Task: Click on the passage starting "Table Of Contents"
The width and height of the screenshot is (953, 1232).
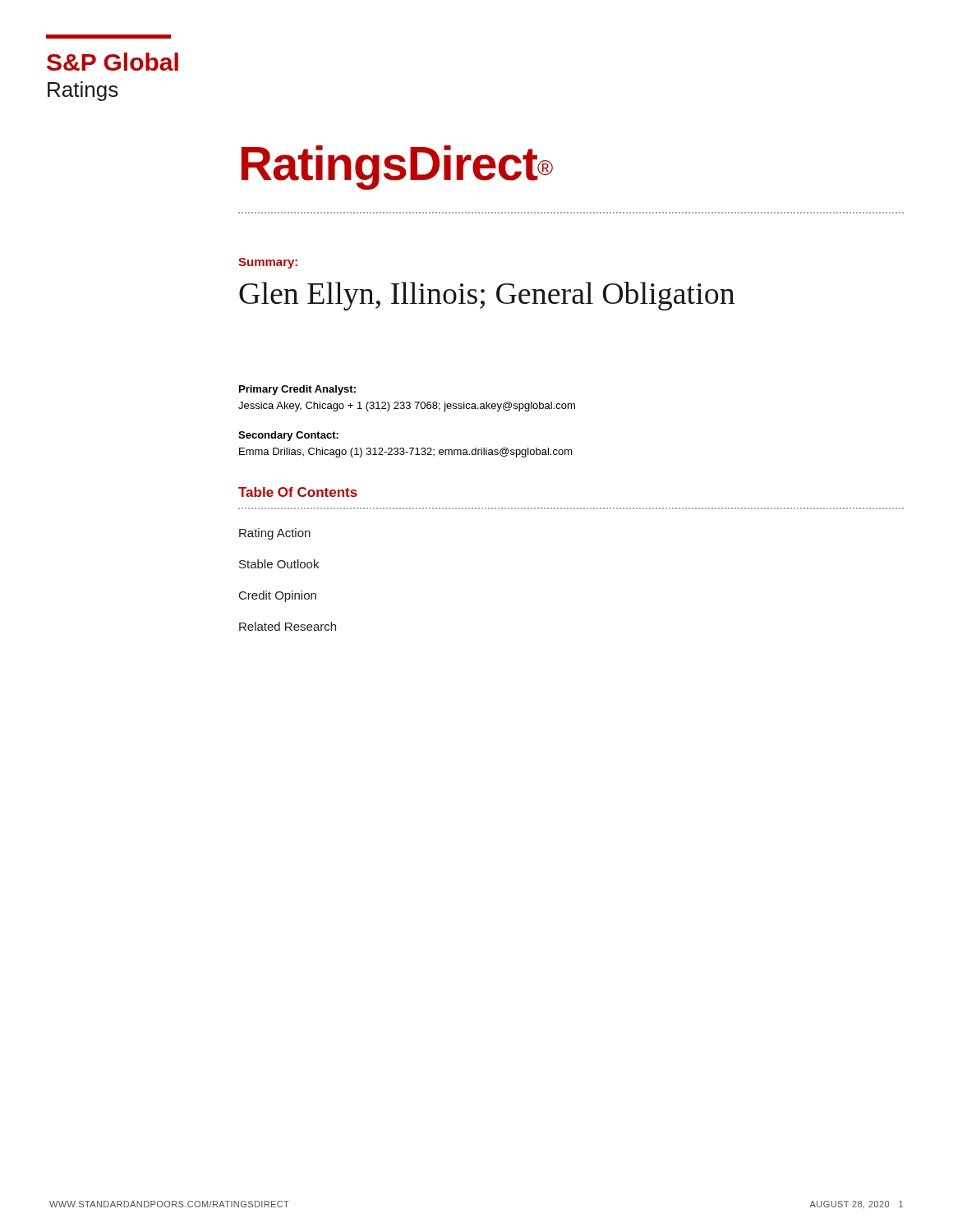Action: [x=298, y=492]
